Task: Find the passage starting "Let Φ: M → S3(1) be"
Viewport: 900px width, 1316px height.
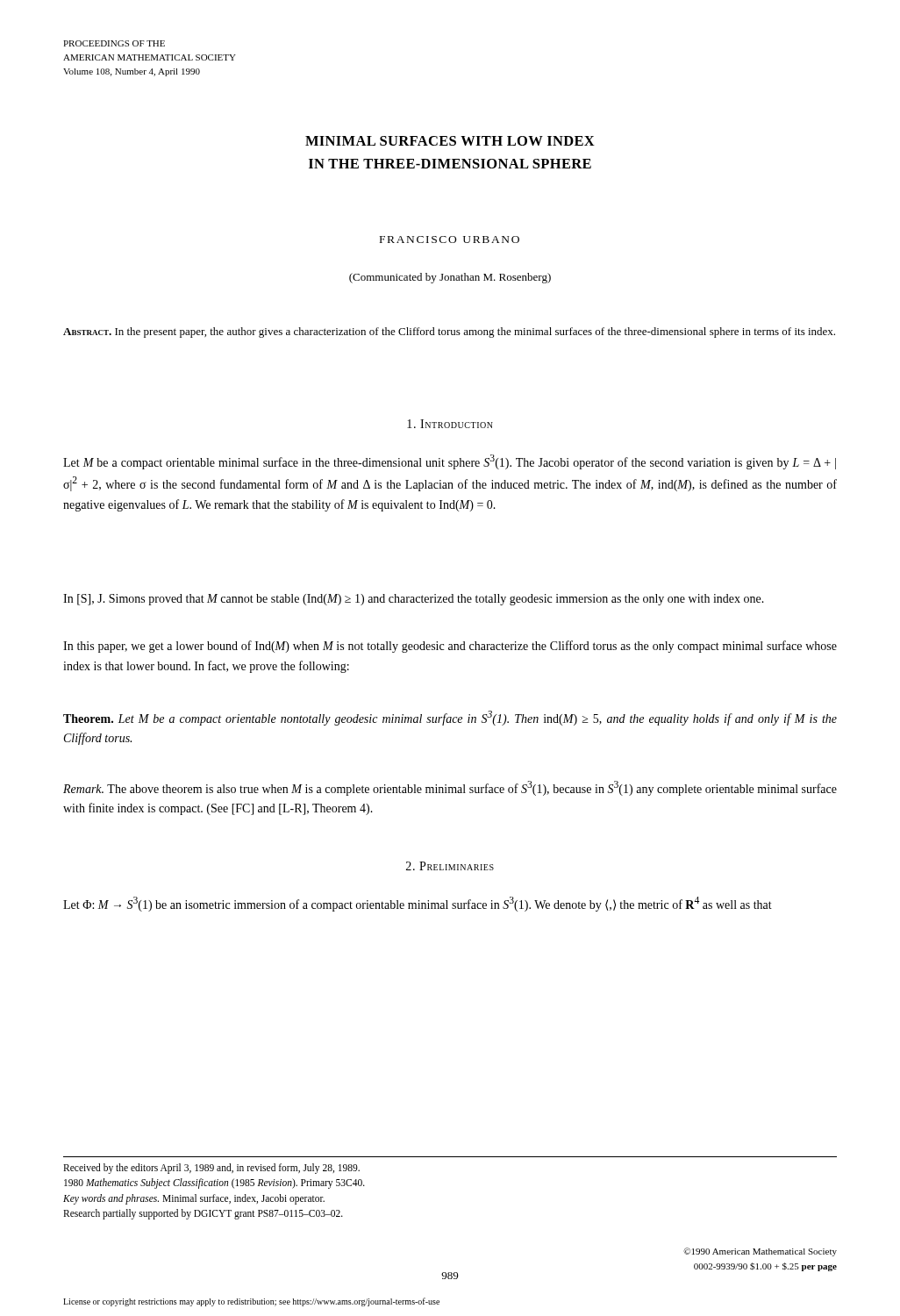Action: tap(417, 903)
